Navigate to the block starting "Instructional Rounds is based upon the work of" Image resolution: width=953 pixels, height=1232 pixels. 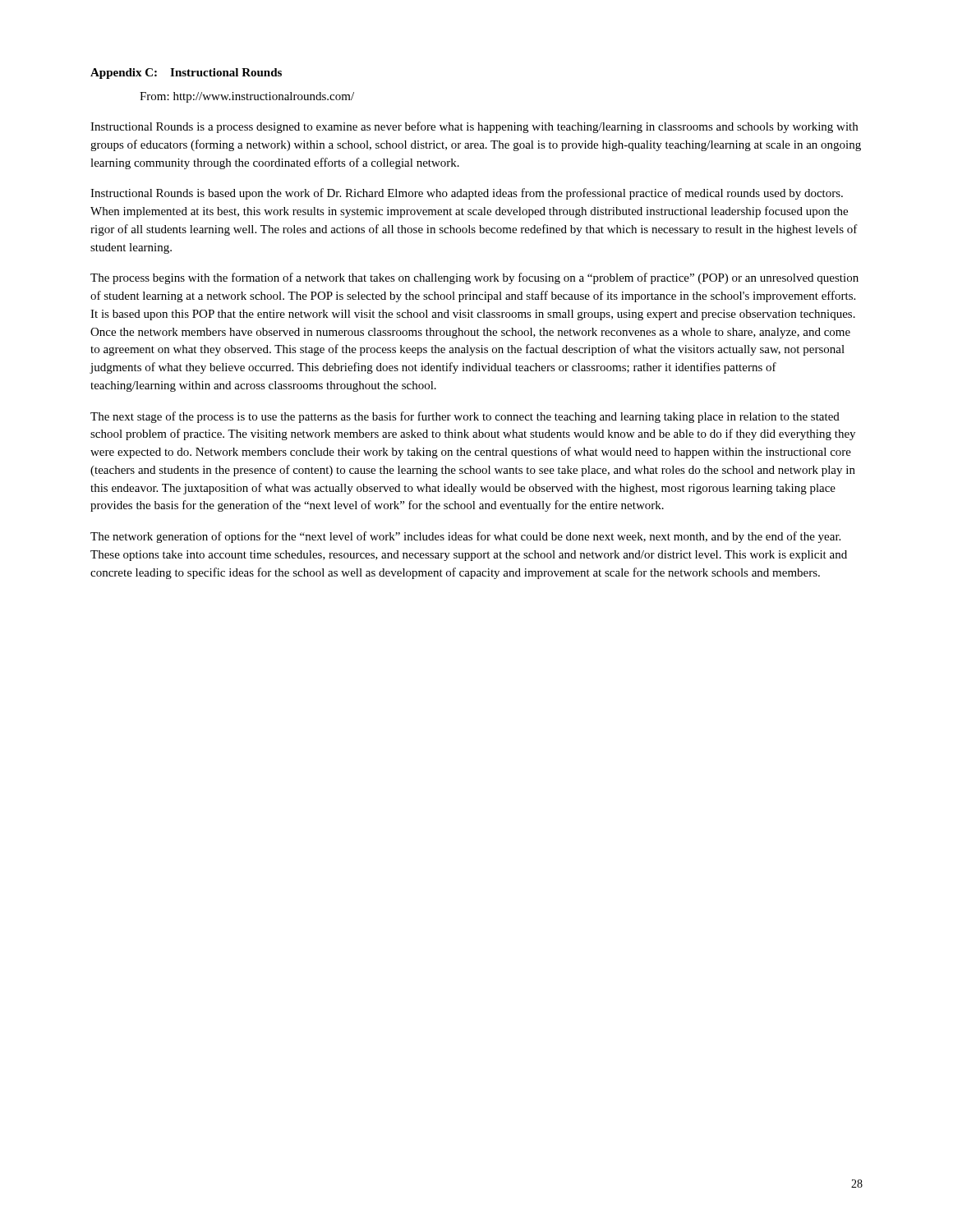pos(474,220)
